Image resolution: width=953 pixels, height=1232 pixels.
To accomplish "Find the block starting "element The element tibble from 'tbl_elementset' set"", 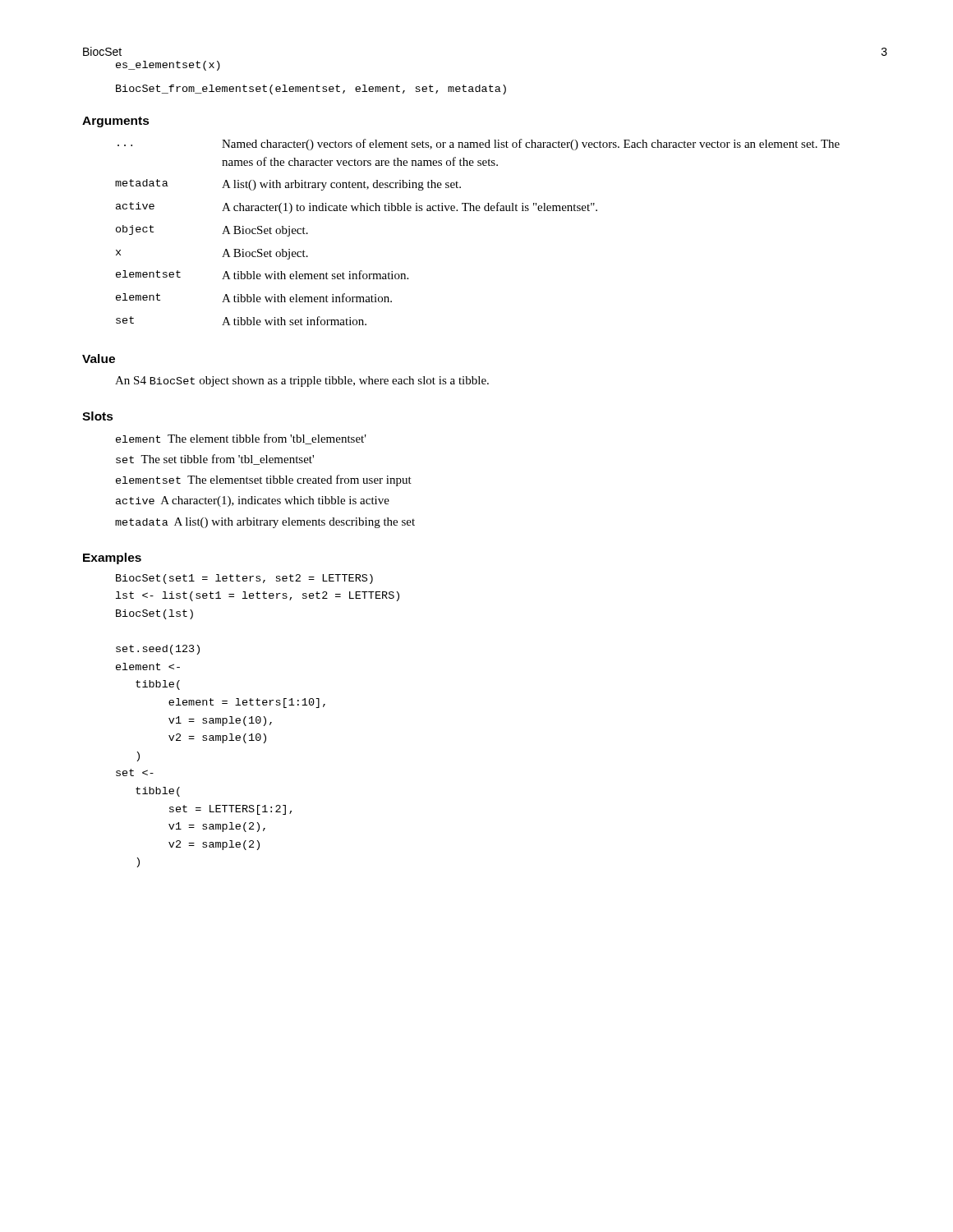I will 241,439.
